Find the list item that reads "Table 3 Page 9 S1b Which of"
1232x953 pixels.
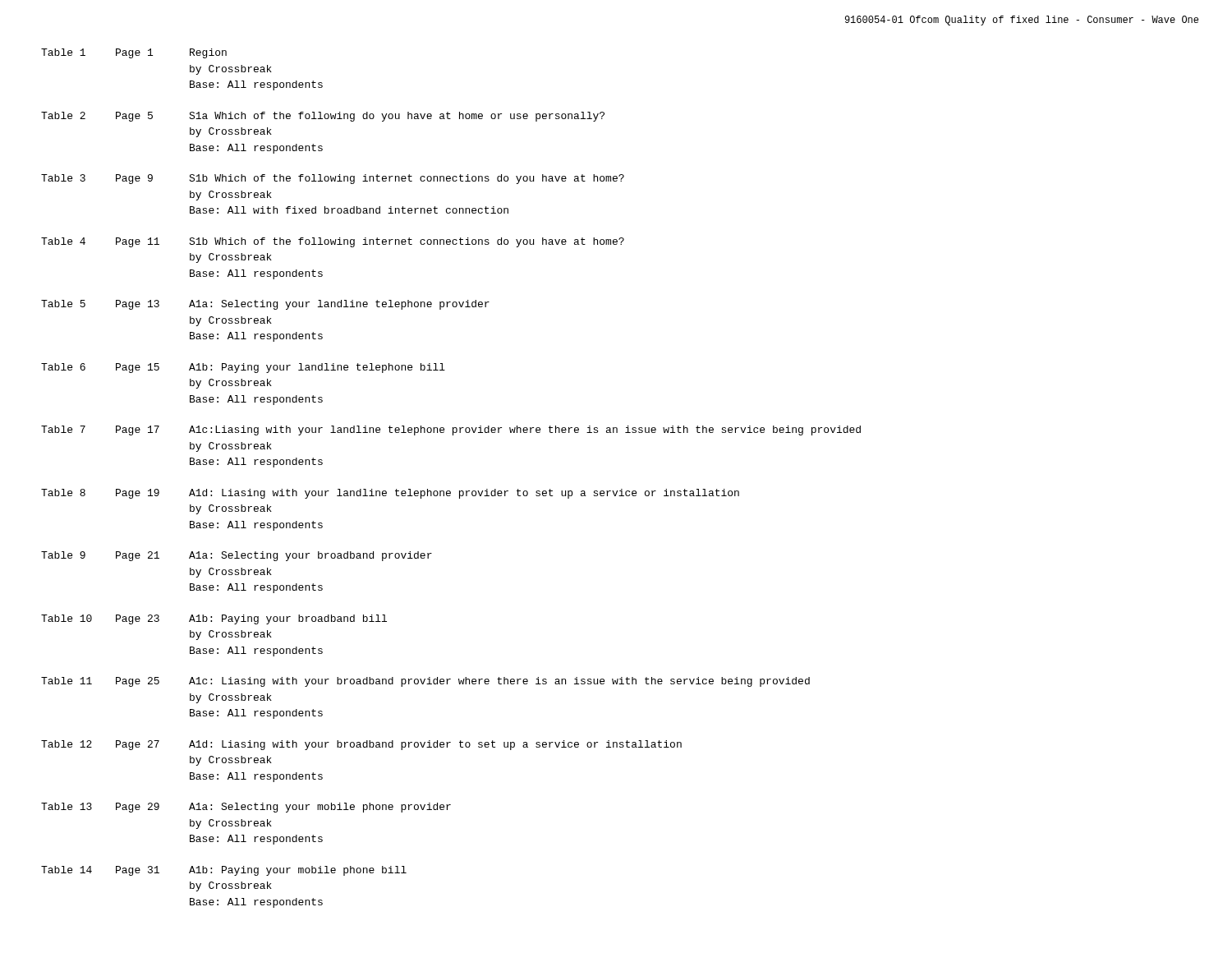pos(333,179)
